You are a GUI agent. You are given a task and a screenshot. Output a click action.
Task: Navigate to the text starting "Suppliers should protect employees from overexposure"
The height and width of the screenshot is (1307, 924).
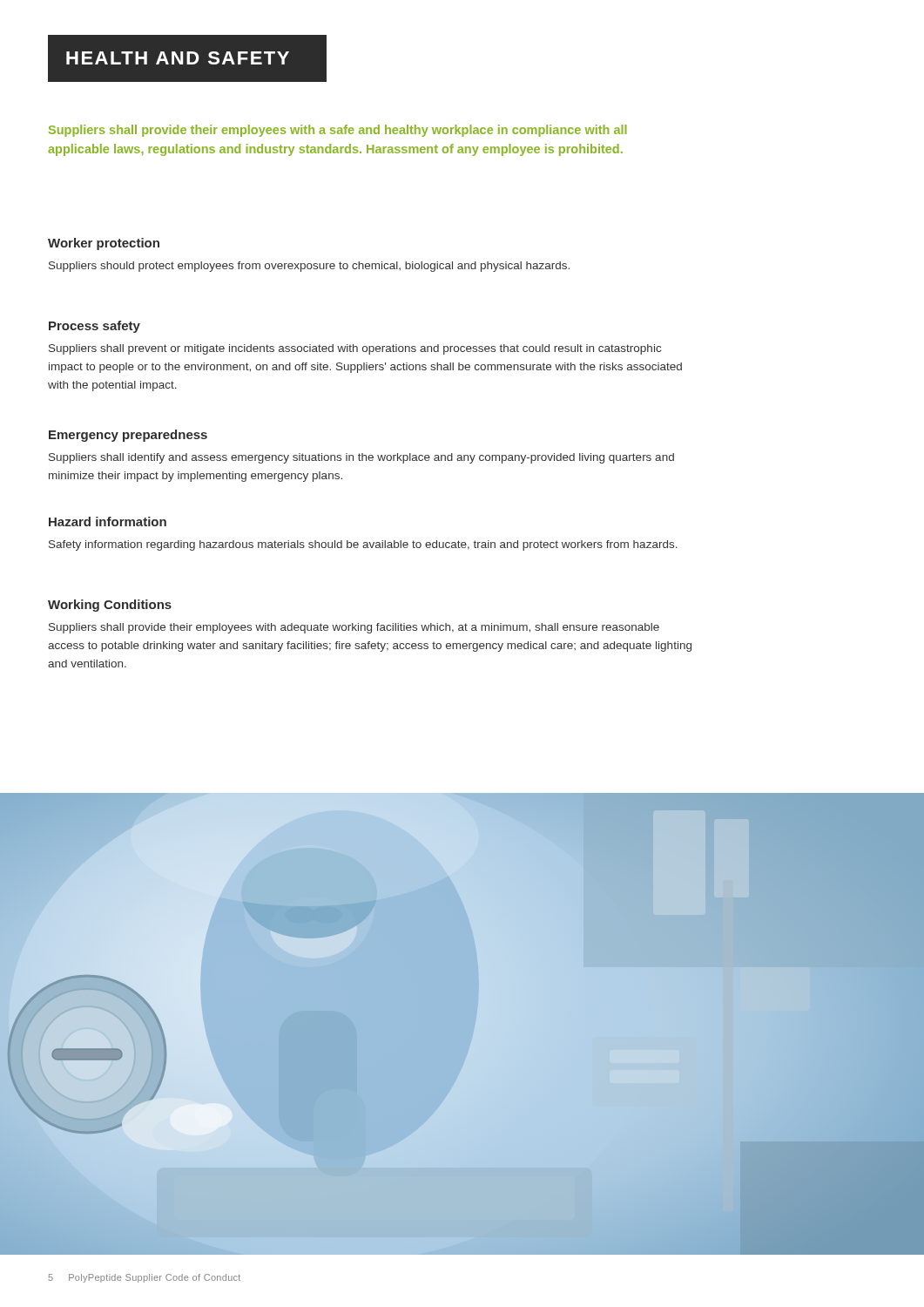pyautogui.click(x=309, y=265)
